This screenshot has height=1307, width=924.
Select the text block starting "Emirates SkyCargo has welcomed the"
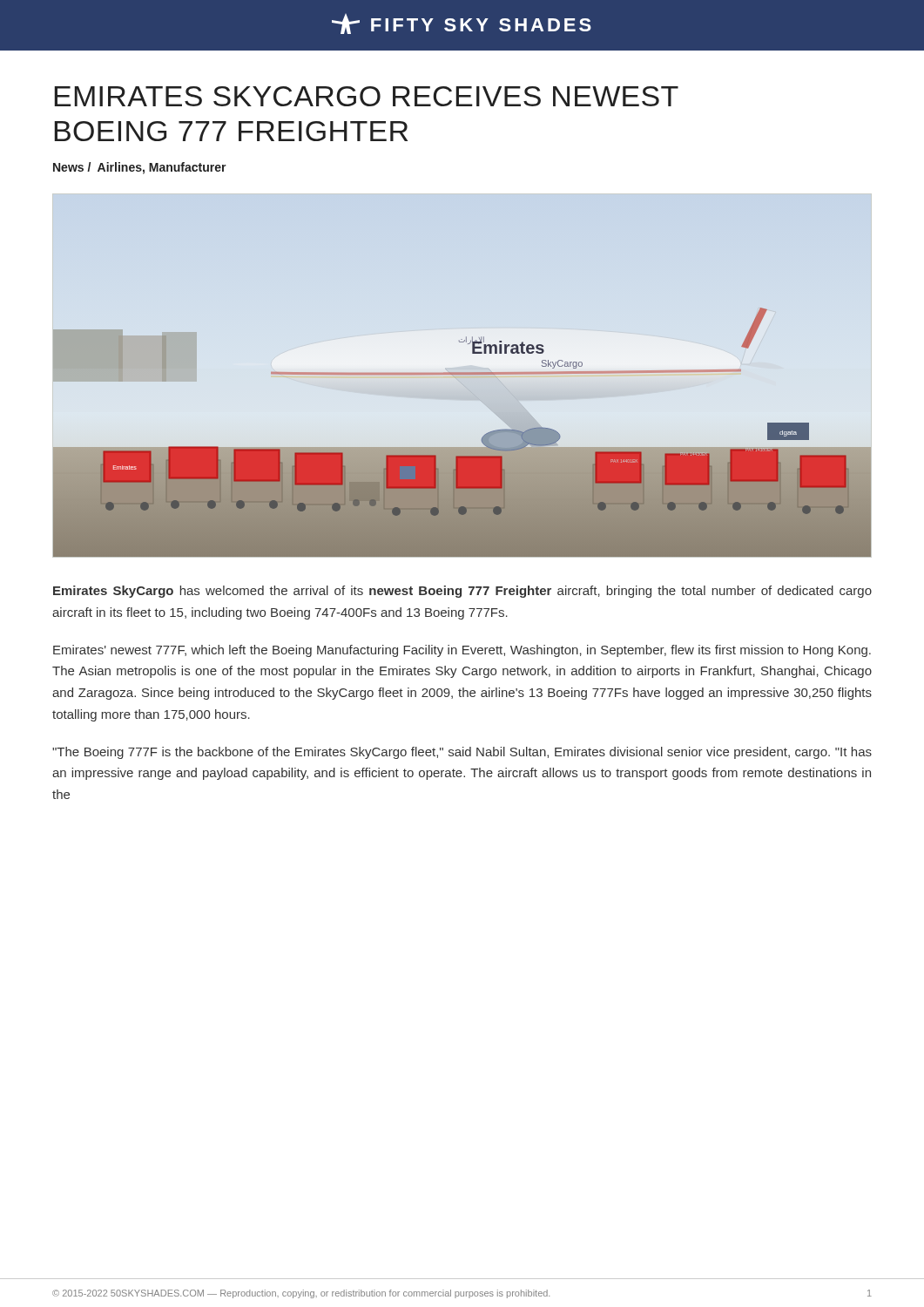tap(462, 601)
